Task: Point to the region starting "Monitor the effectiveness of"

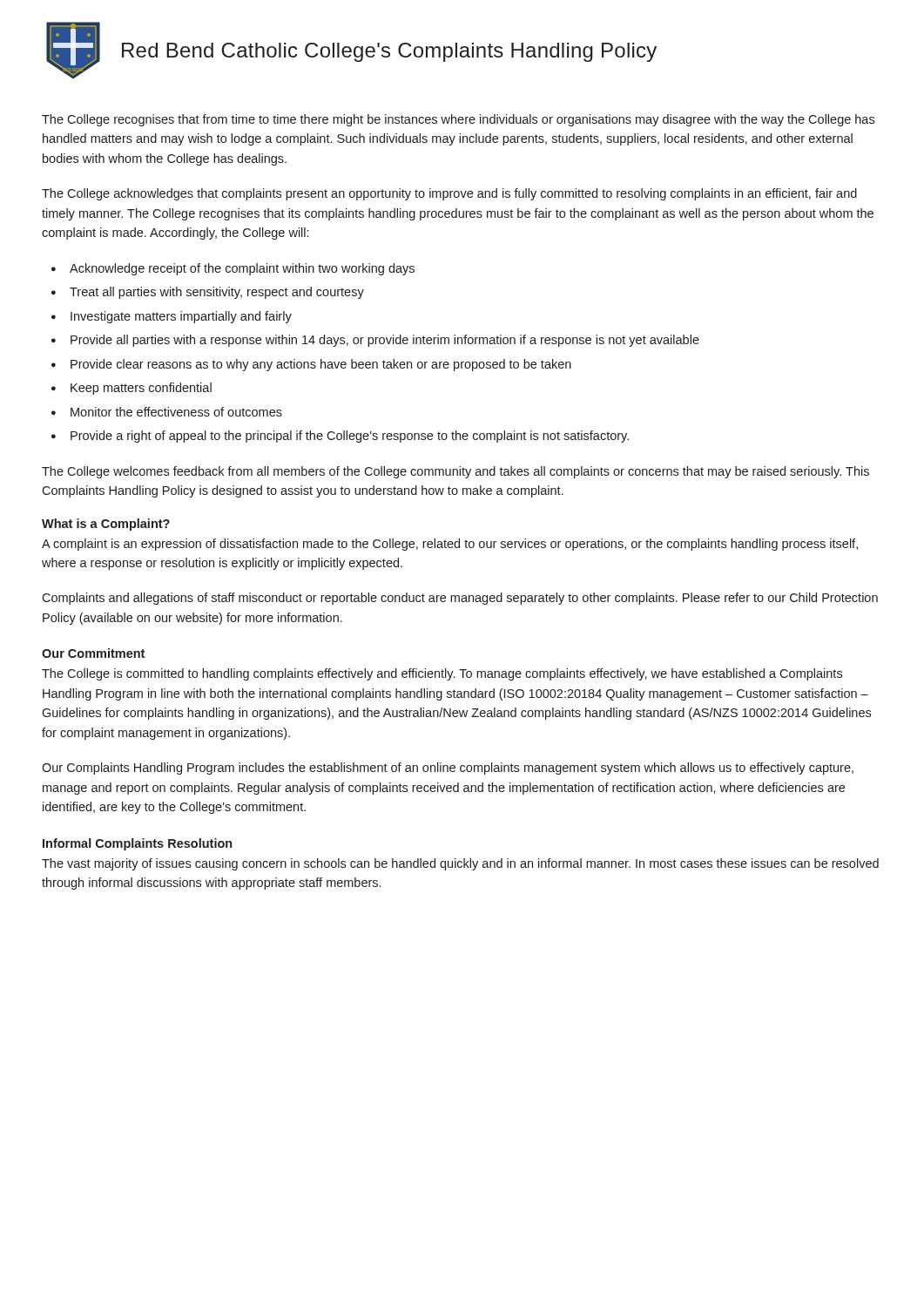Action: click(x=176, y=412)
